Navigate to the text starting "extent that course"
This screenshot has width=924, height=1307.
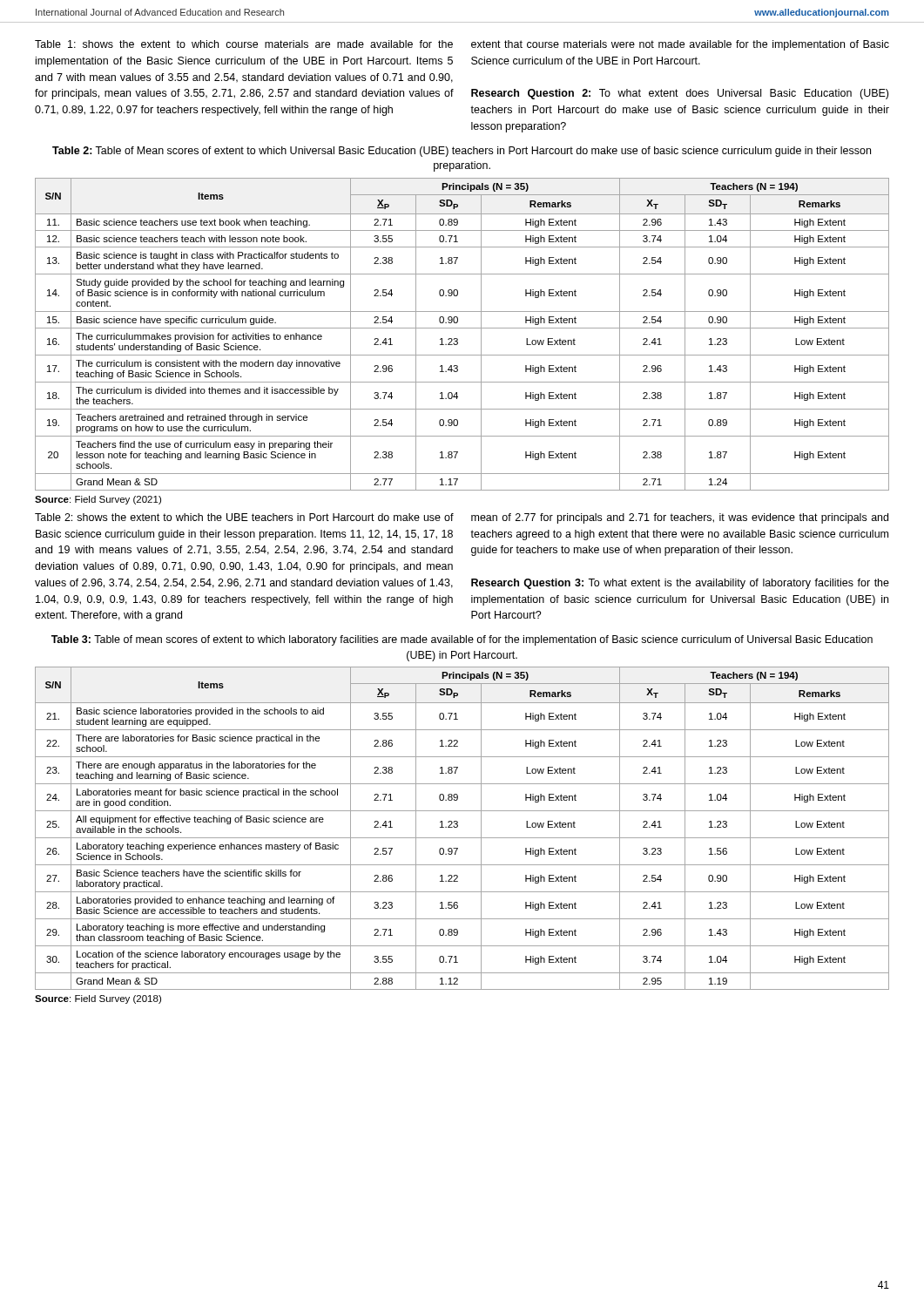point(680,85)
